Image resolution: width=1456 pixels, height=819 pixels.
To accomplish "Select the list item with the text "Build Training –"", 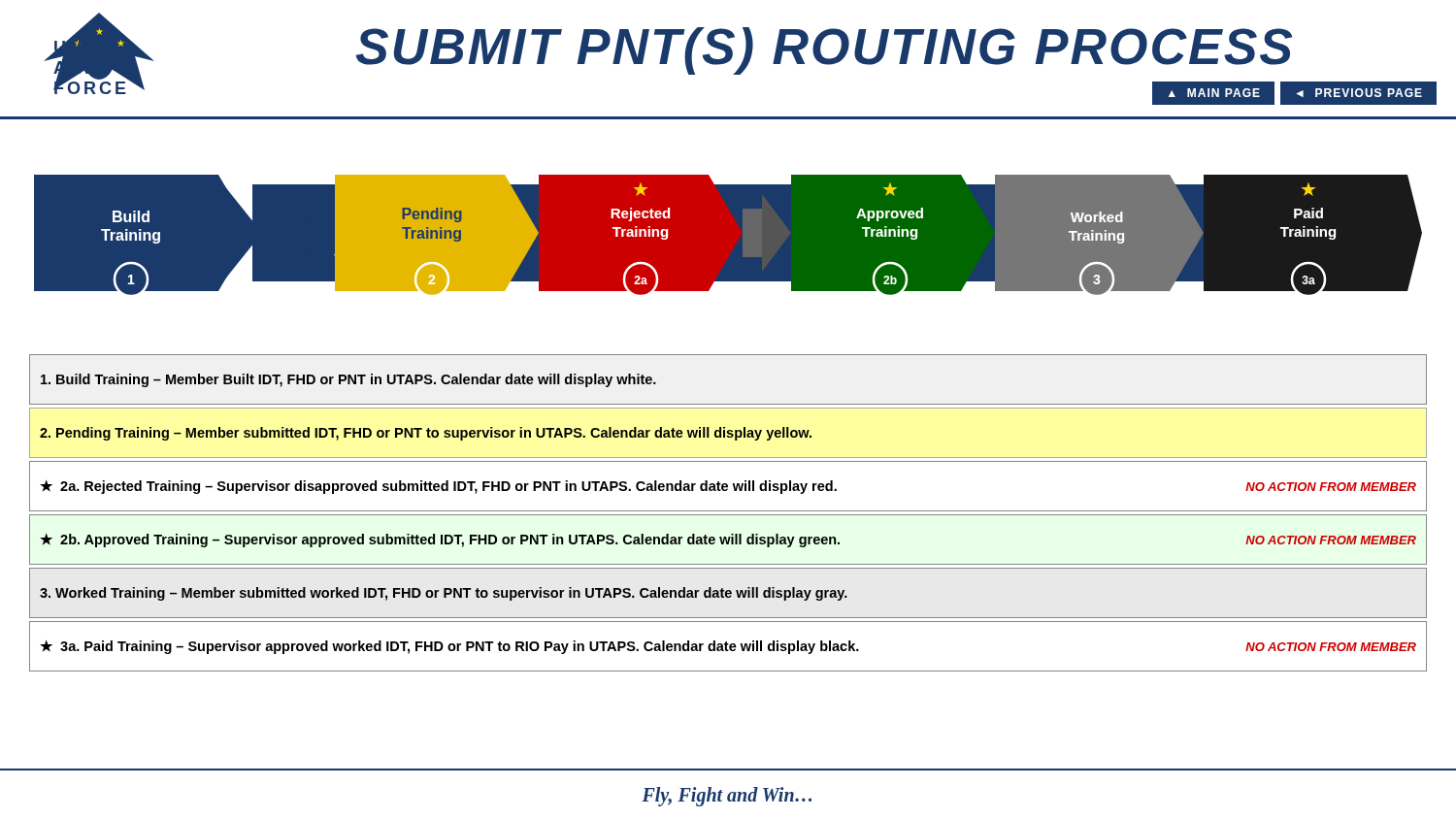I will click(348, 379).
